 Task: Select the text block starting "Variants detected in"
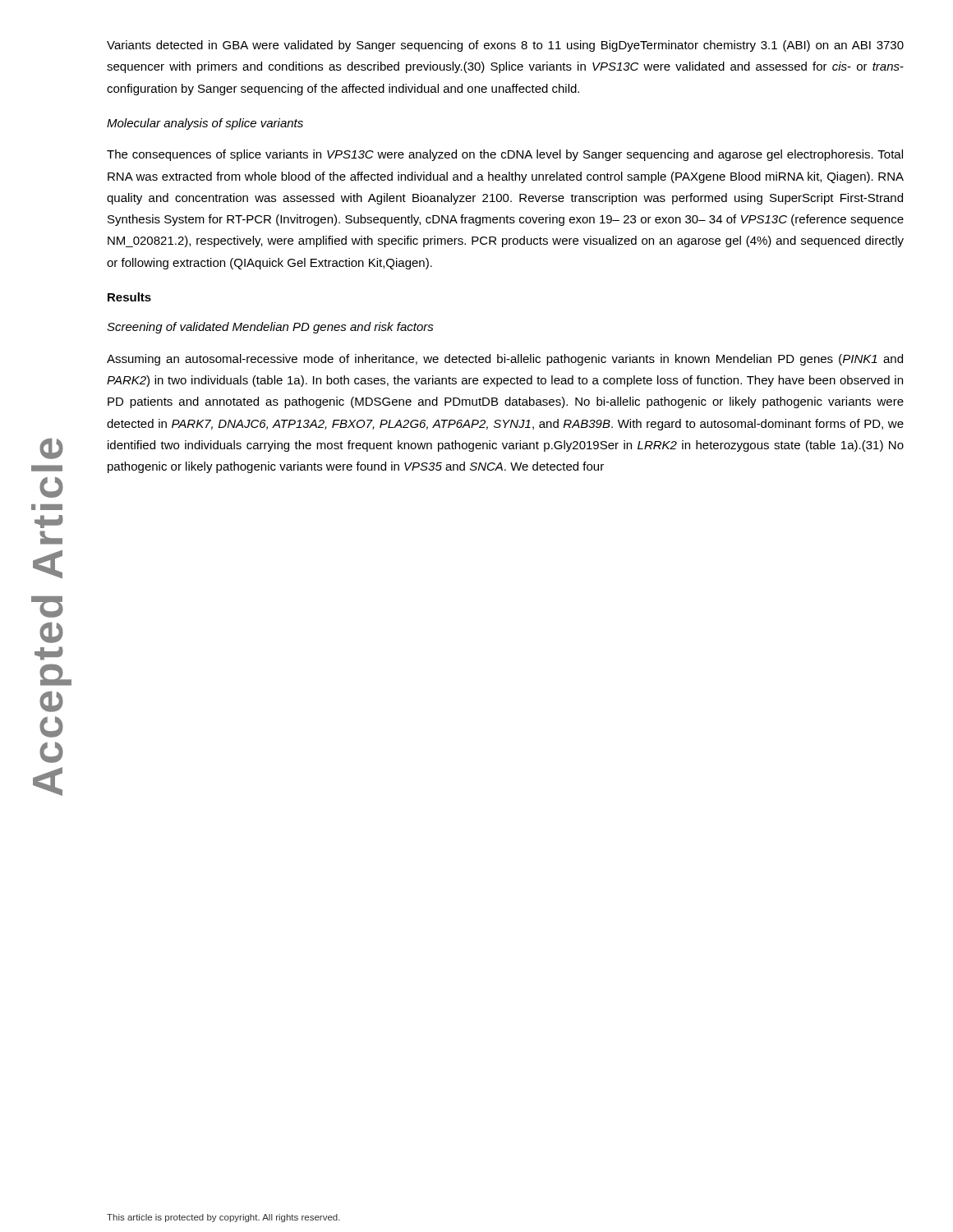tap(505, 66)
